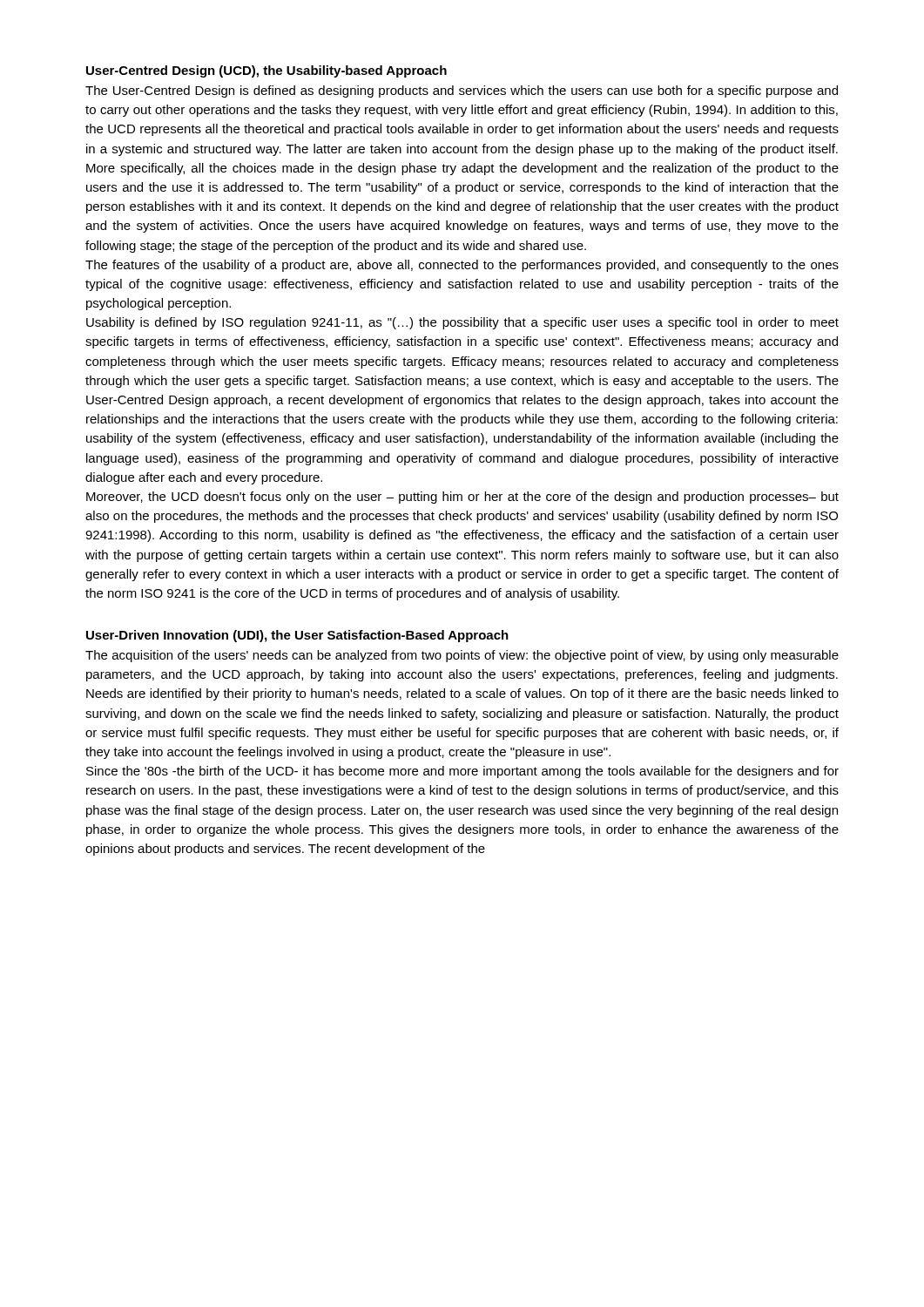
Task: Find the text starting "User-Driven Innovation (UDI),"
Action: [x=297, y=635]
